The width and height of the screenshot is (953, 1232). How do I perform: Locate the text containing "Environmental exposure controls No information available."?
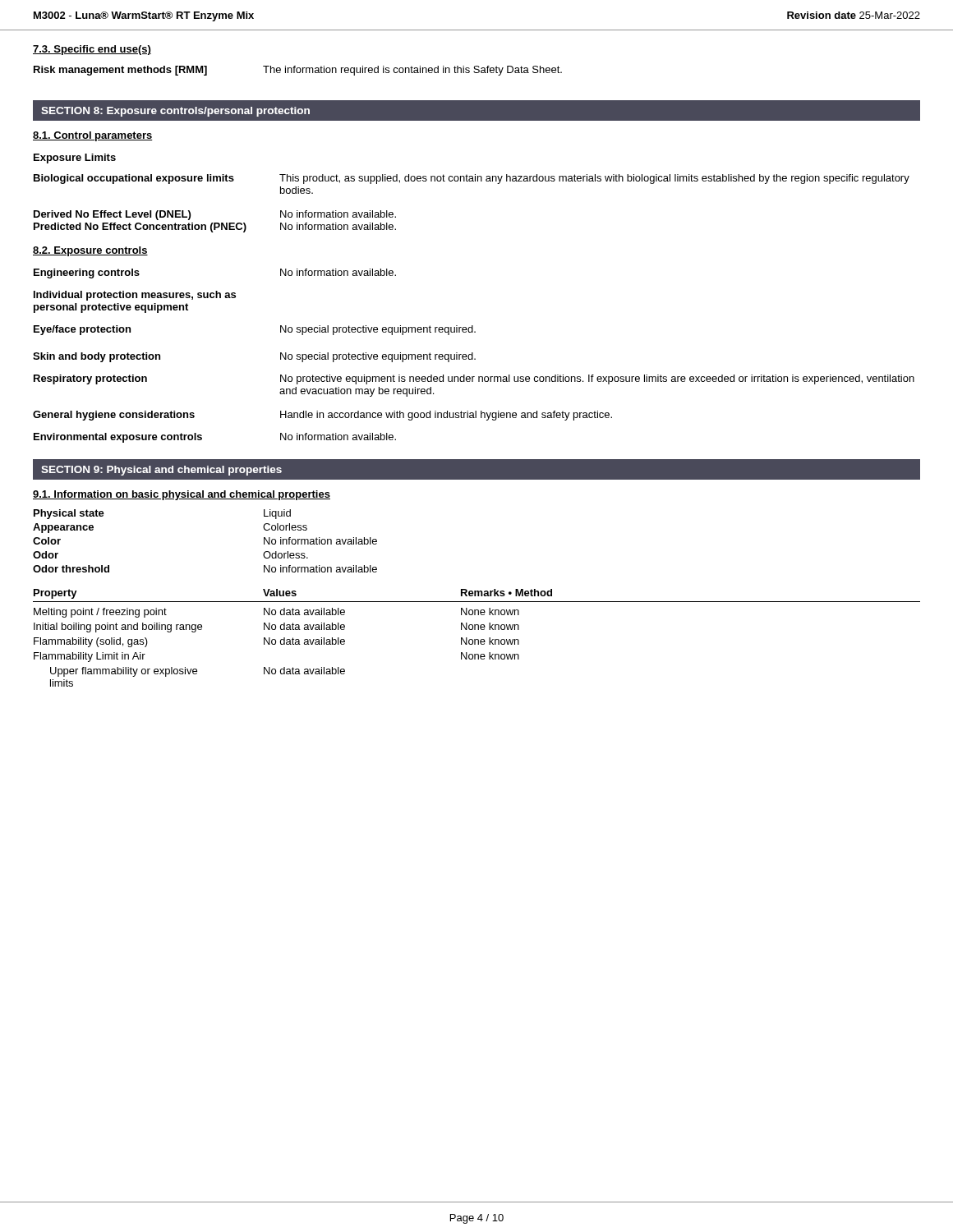click(115, 437)
